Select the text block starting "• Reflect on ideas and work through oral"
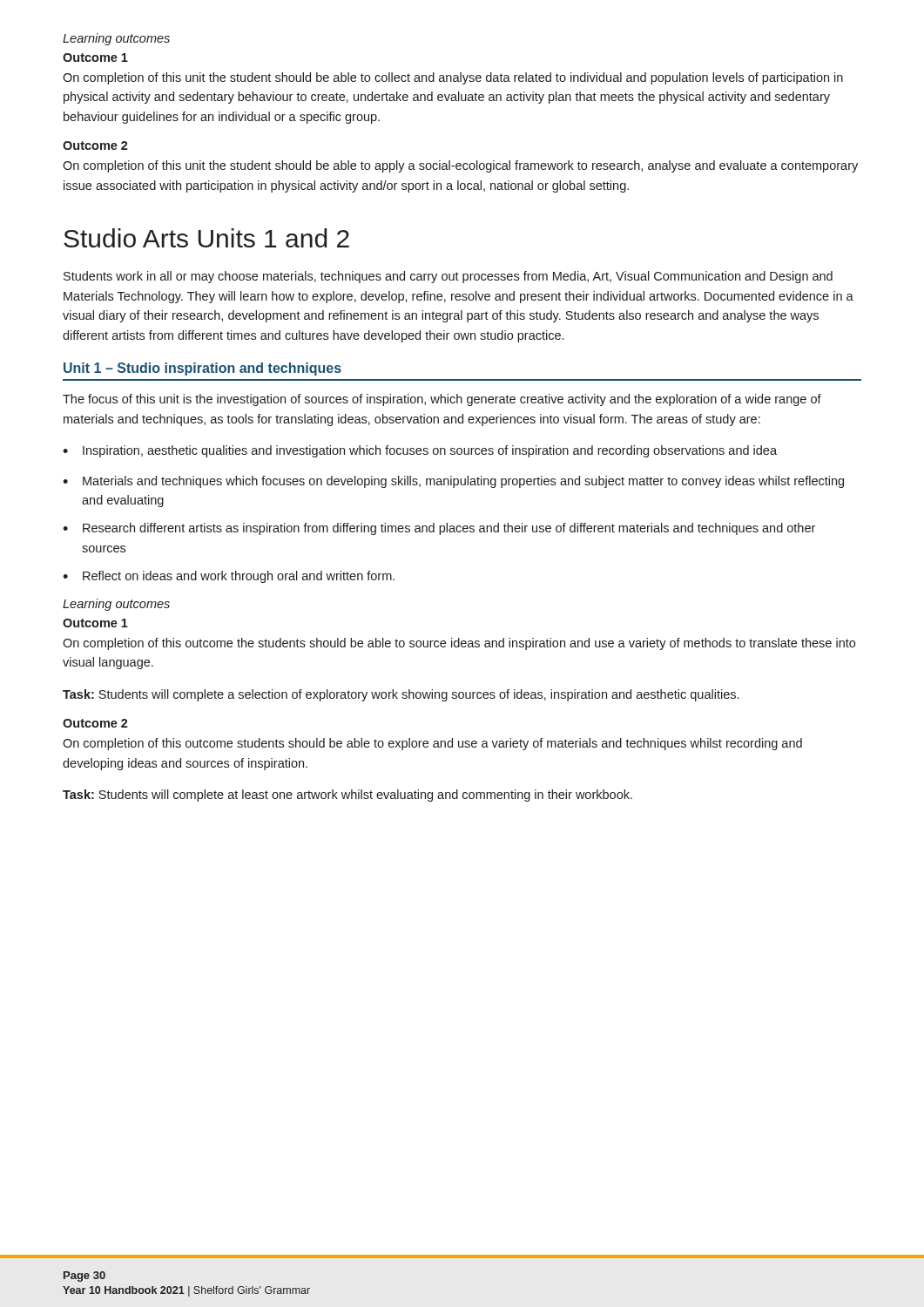Screen dimensions: 1307x924 click(229, 577)
